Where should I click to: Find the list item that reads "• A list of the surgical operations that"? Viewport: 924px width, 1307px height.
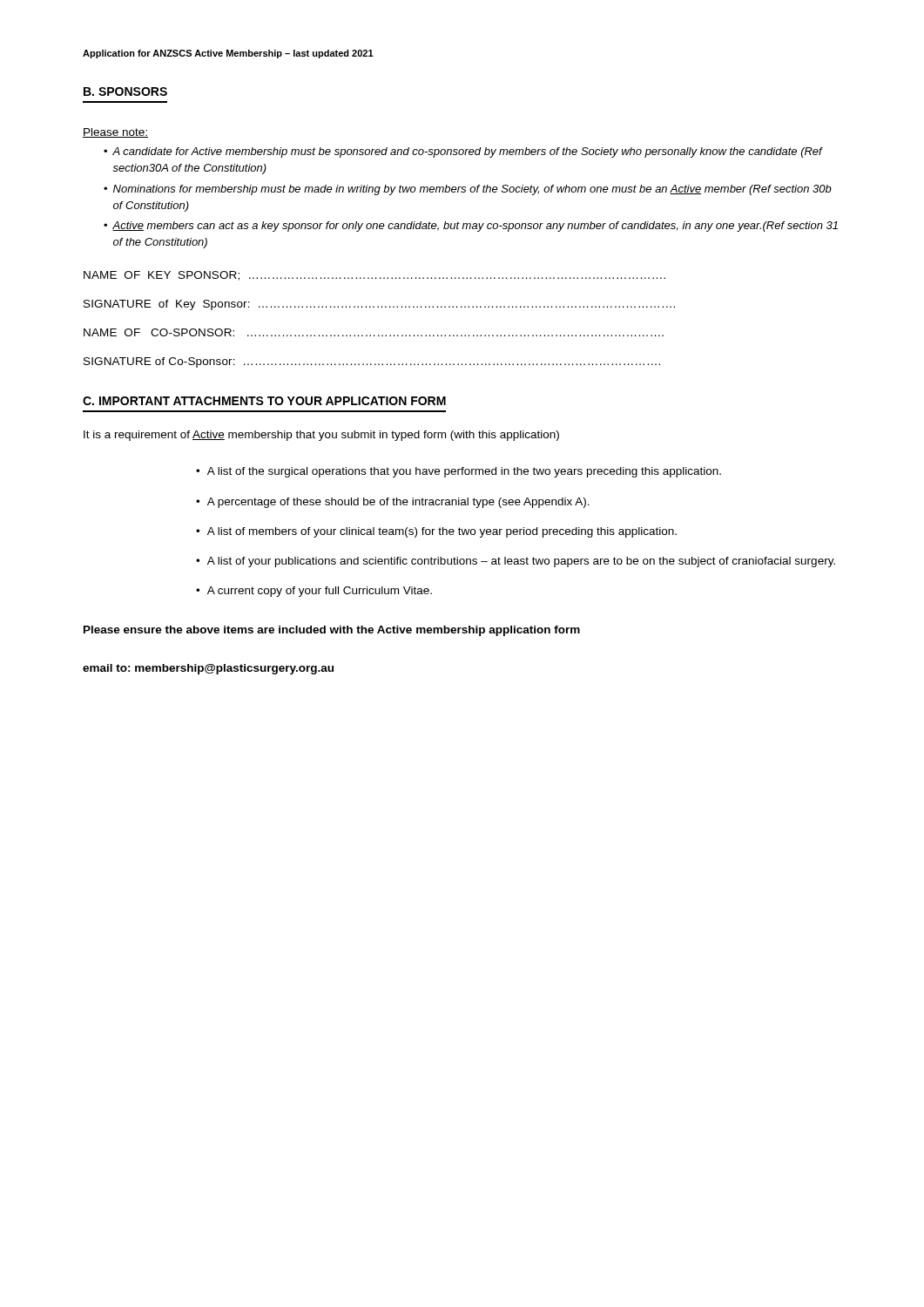point(459,472)
